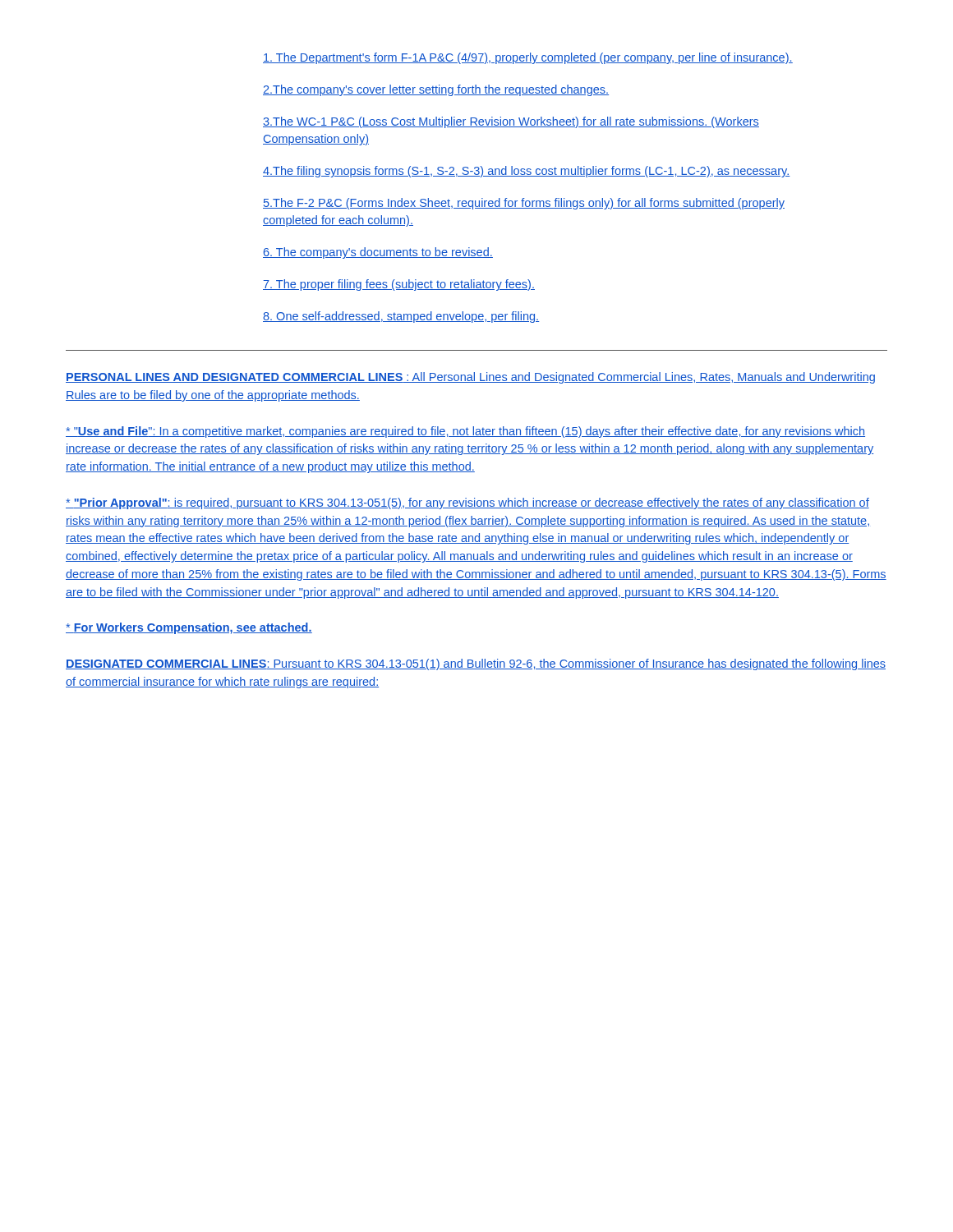Point to the region starting "3.The WC-1 P&C (Loss Cost Multiplier"
The height and width of the screenshot is (1232, 953).
click(511, 130)
